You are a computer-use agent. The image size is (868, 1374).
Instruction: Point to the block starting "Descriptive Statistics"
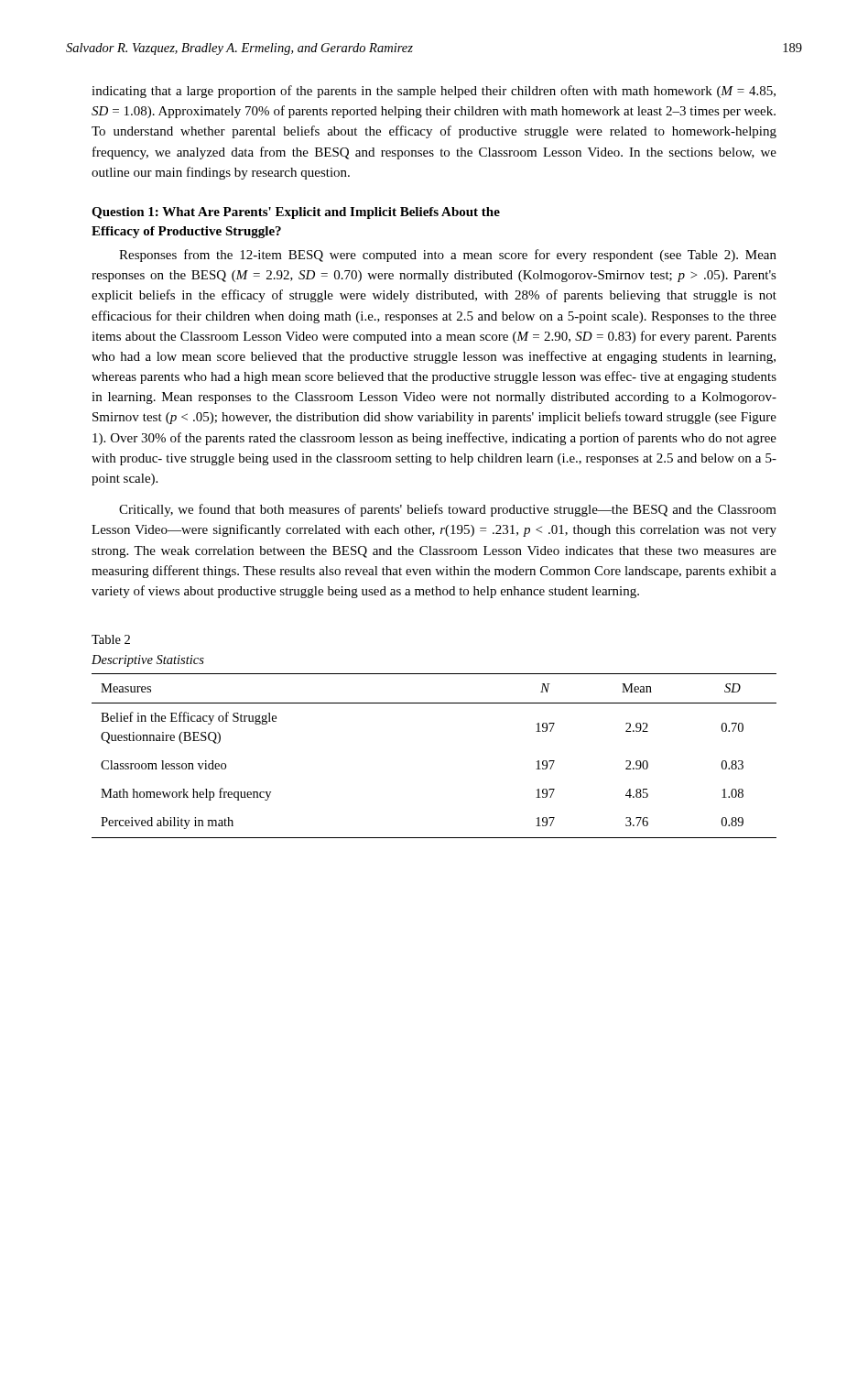pos(148,660)
